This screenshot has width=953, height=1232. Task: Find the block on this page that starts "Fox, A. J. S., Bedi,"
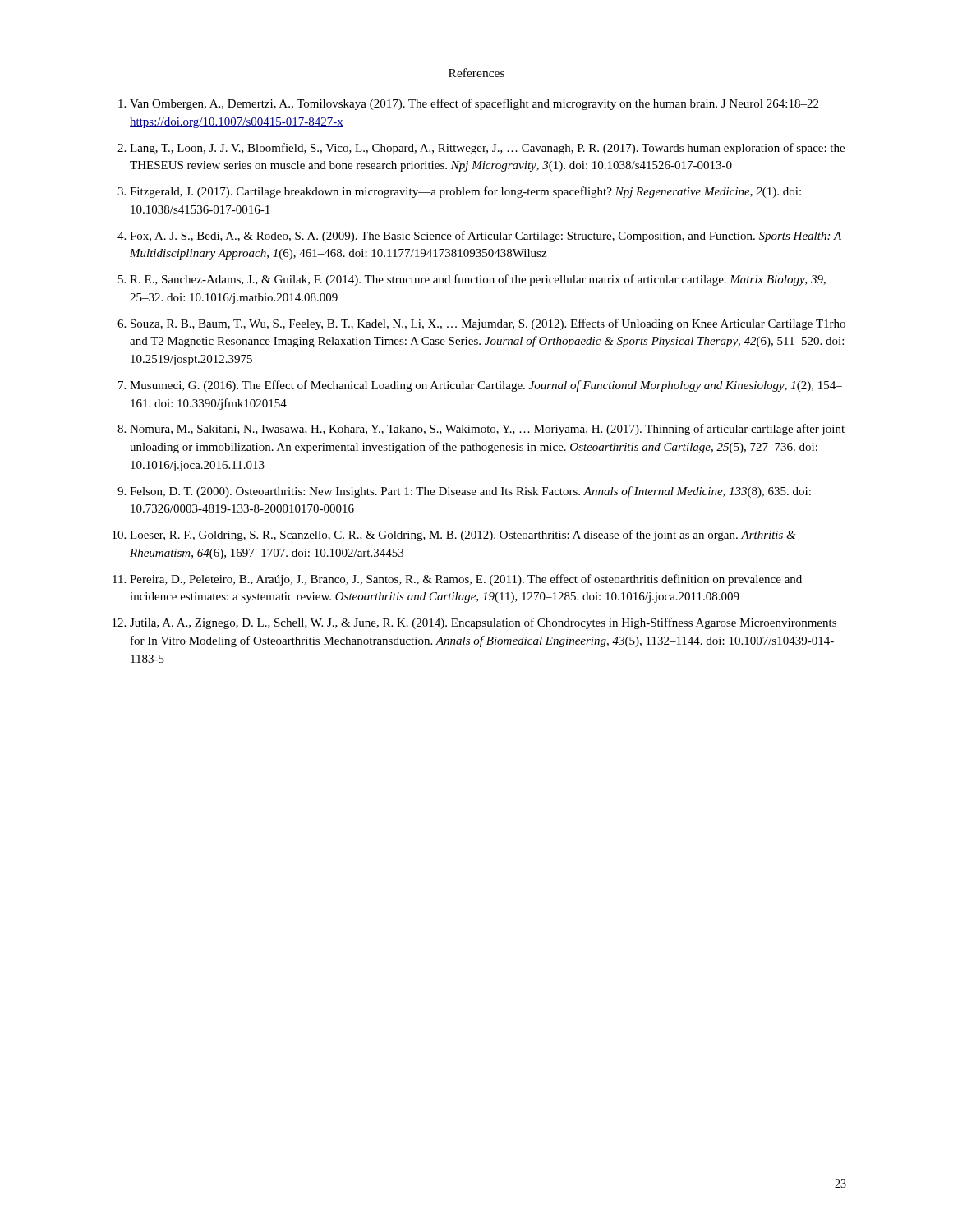(485, 244)
